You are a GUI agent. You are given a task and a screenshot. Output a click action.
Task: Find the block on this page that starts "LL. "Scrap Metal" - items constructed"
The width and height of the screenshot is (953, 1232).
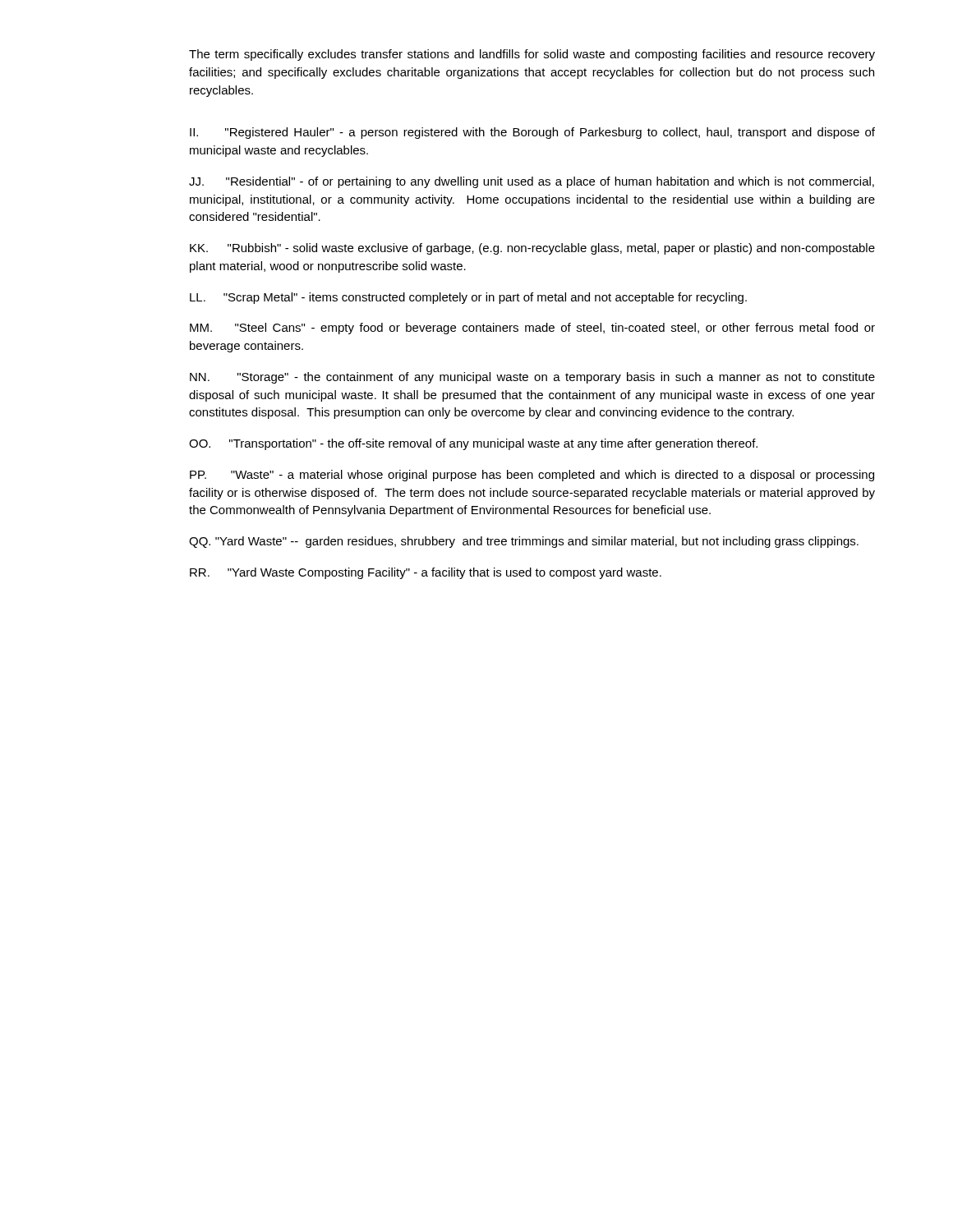(468, 296)
